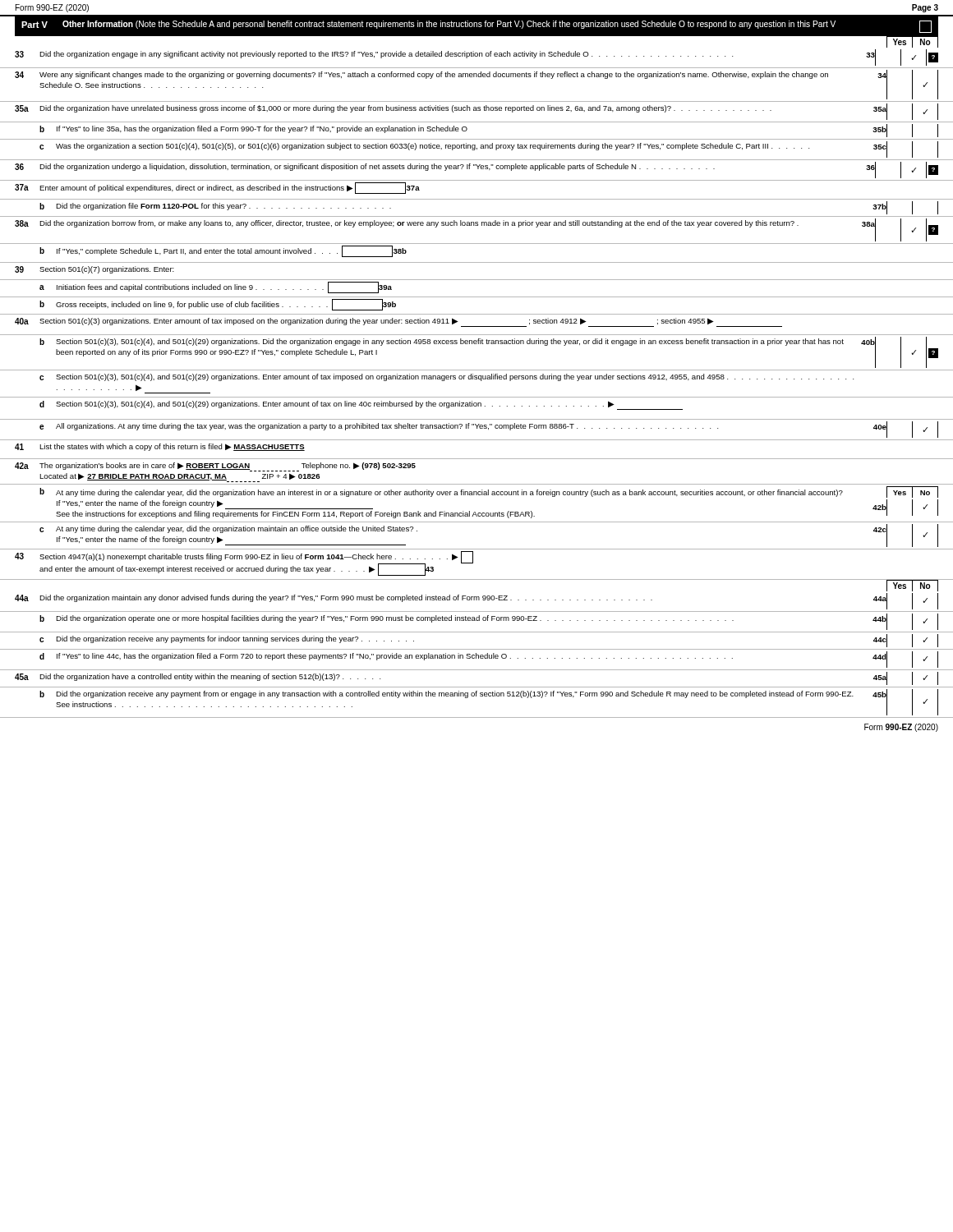The width and height of the screenshot is (953, 1232).
Task: Find the list item that reads "b Section 501(c)(3), 501(c)(4), and"
Action: coord(489,352)
